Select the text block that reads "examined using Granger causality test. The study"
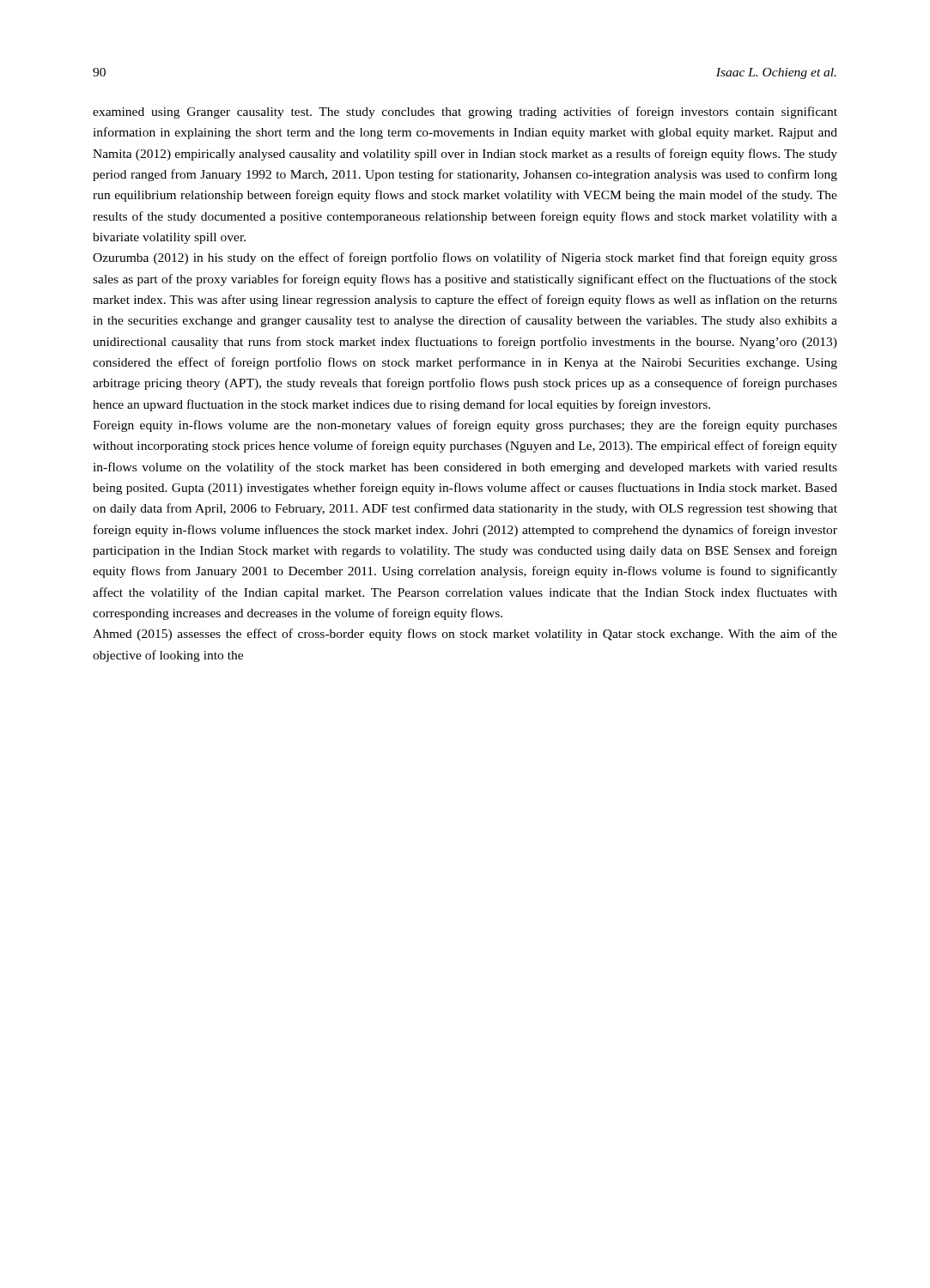 point(465,174)
